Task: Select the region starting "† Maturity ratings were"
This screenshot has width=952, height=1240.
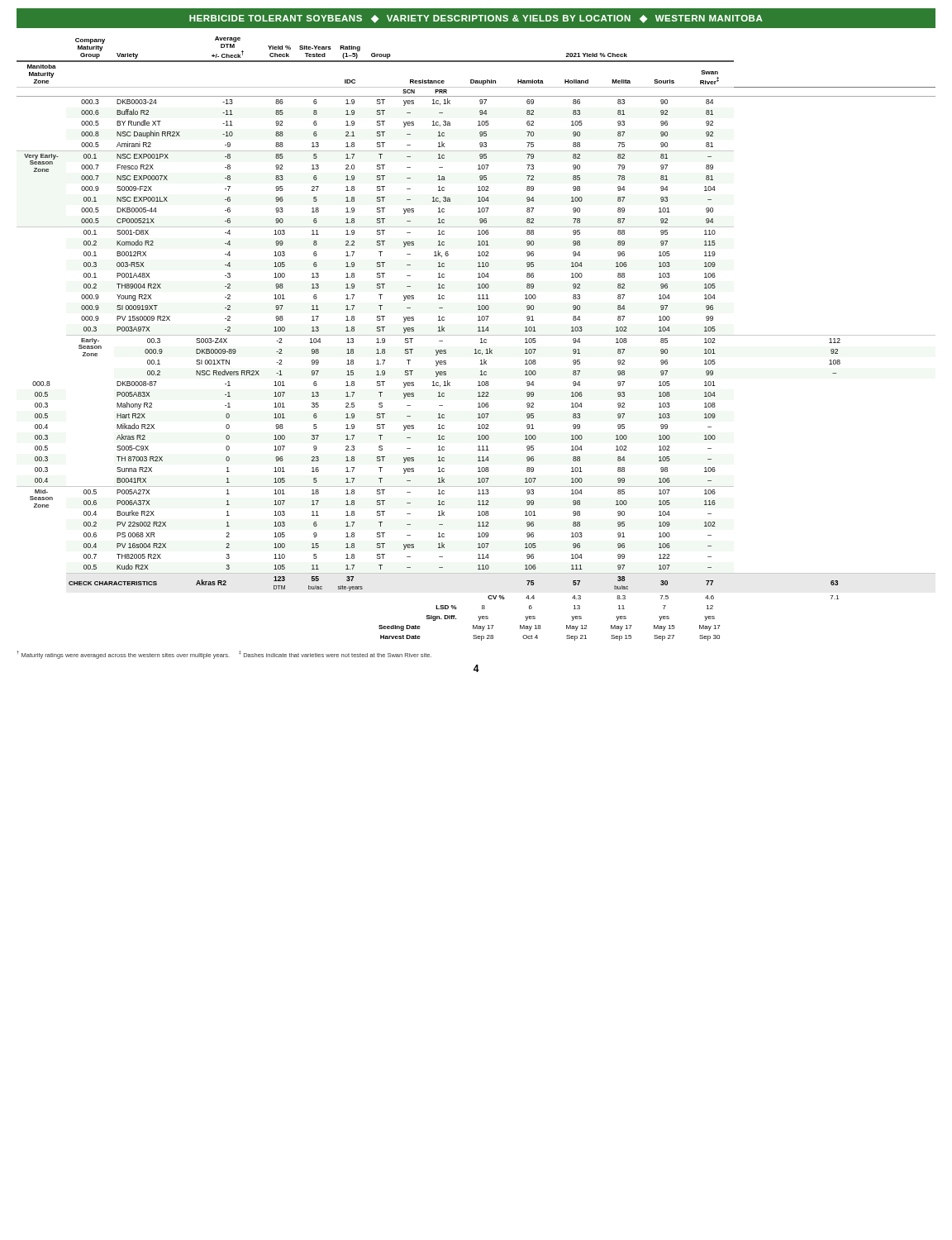Action: 224,653
